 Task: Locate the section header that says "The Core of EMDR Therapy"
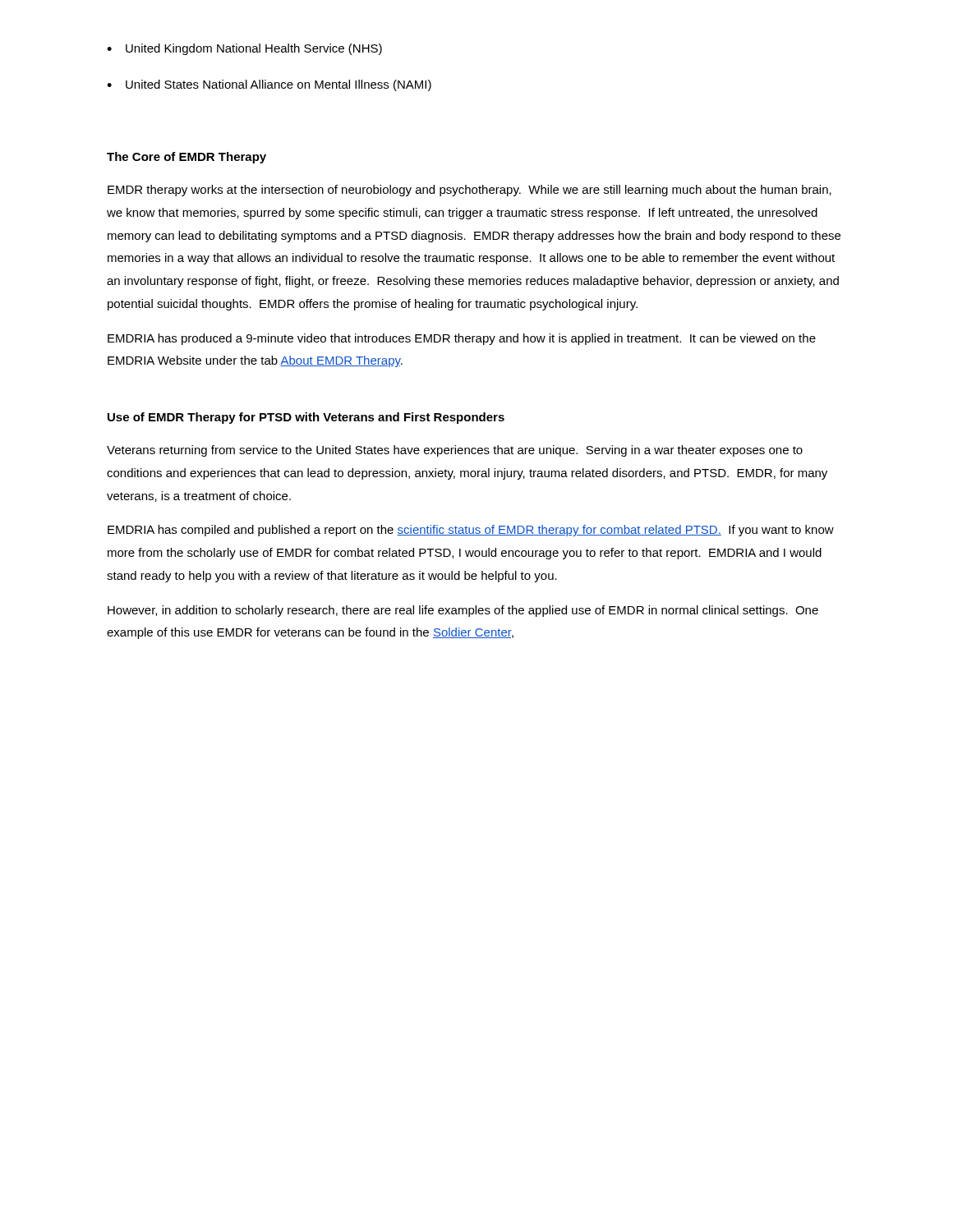point(187,156)
